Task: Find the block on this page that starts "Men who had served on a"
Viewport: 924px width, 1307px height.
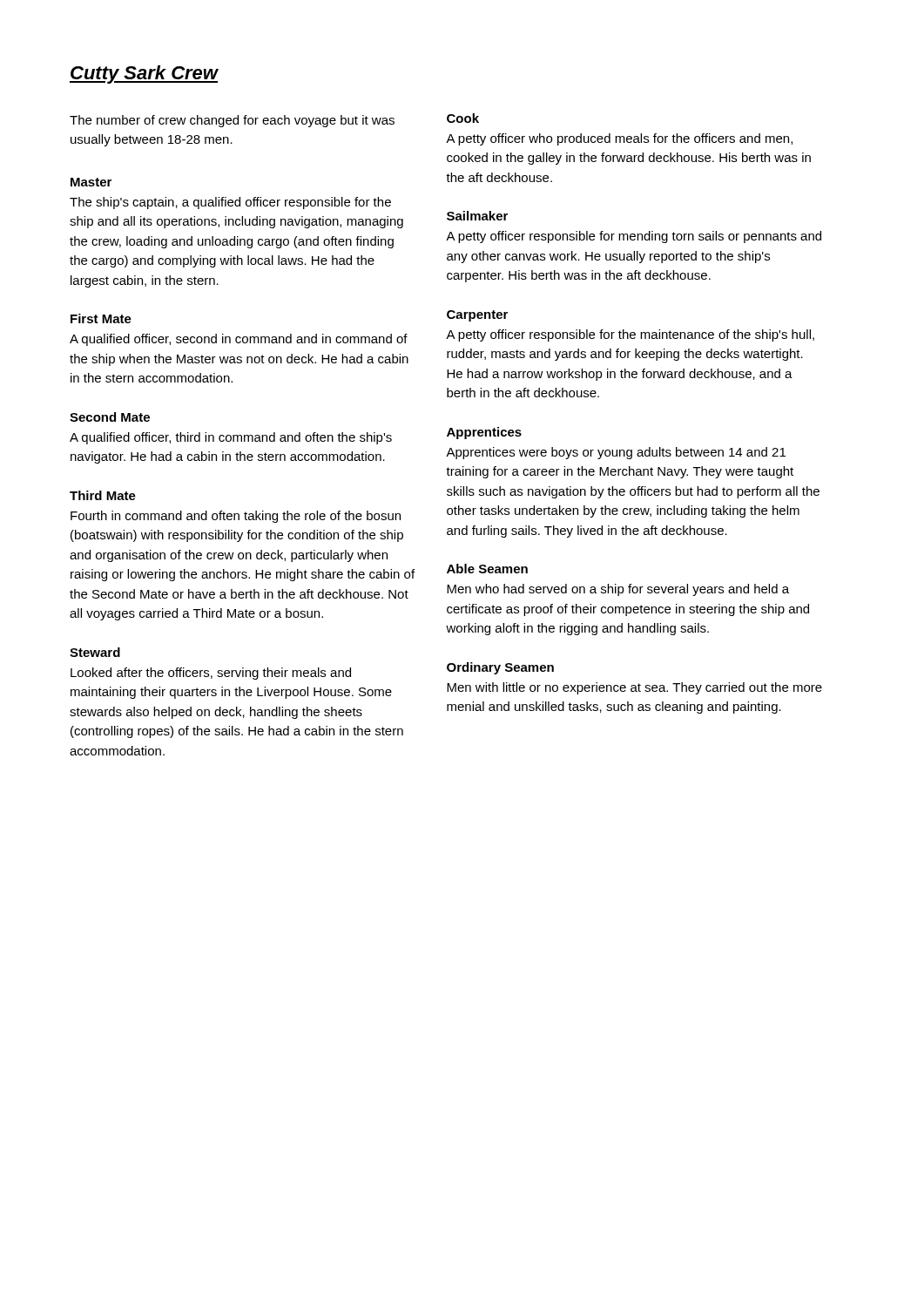Action: tap(635, 609)
